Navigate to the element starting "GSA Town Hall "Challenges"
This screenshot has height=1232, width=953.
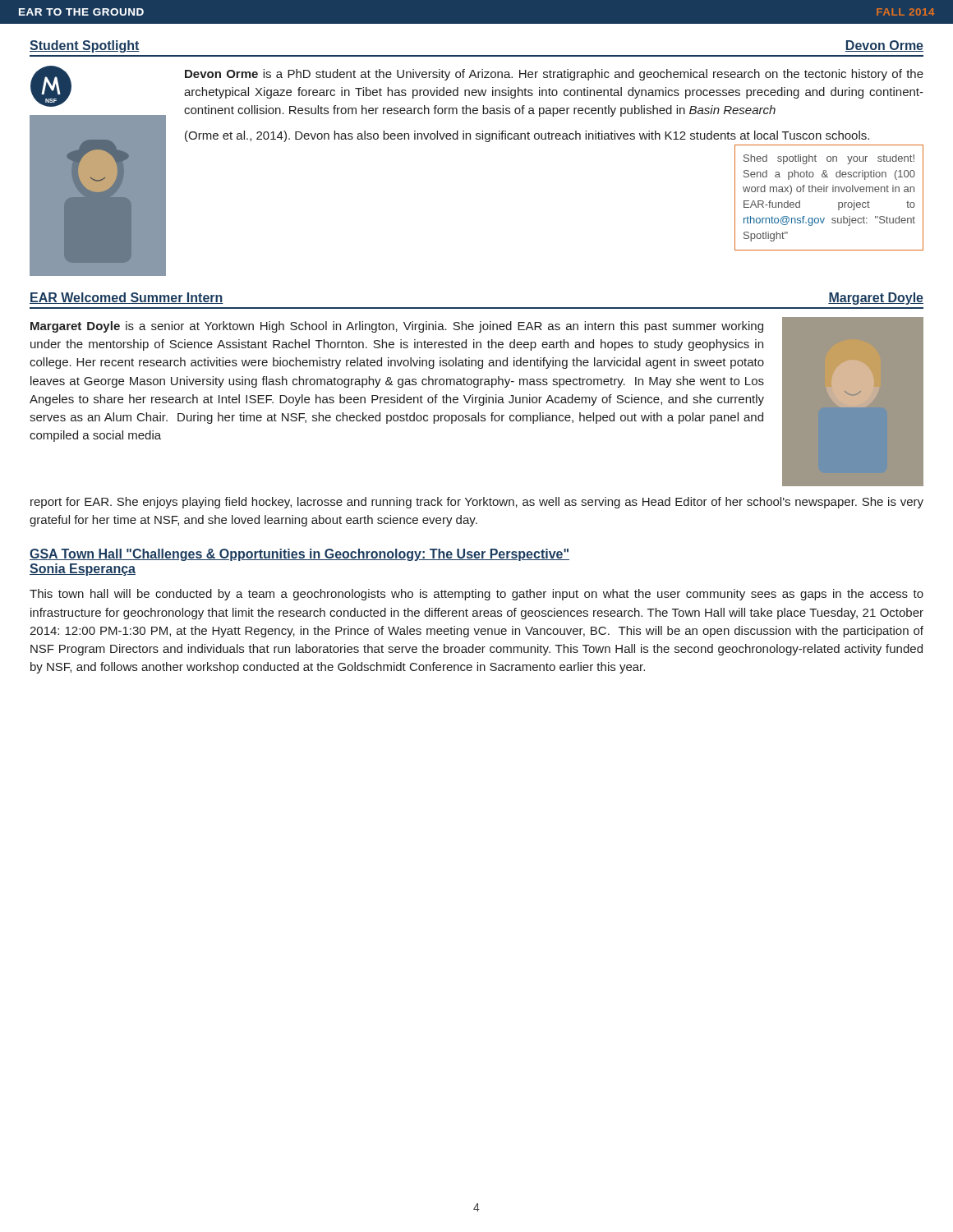(299, 562)
